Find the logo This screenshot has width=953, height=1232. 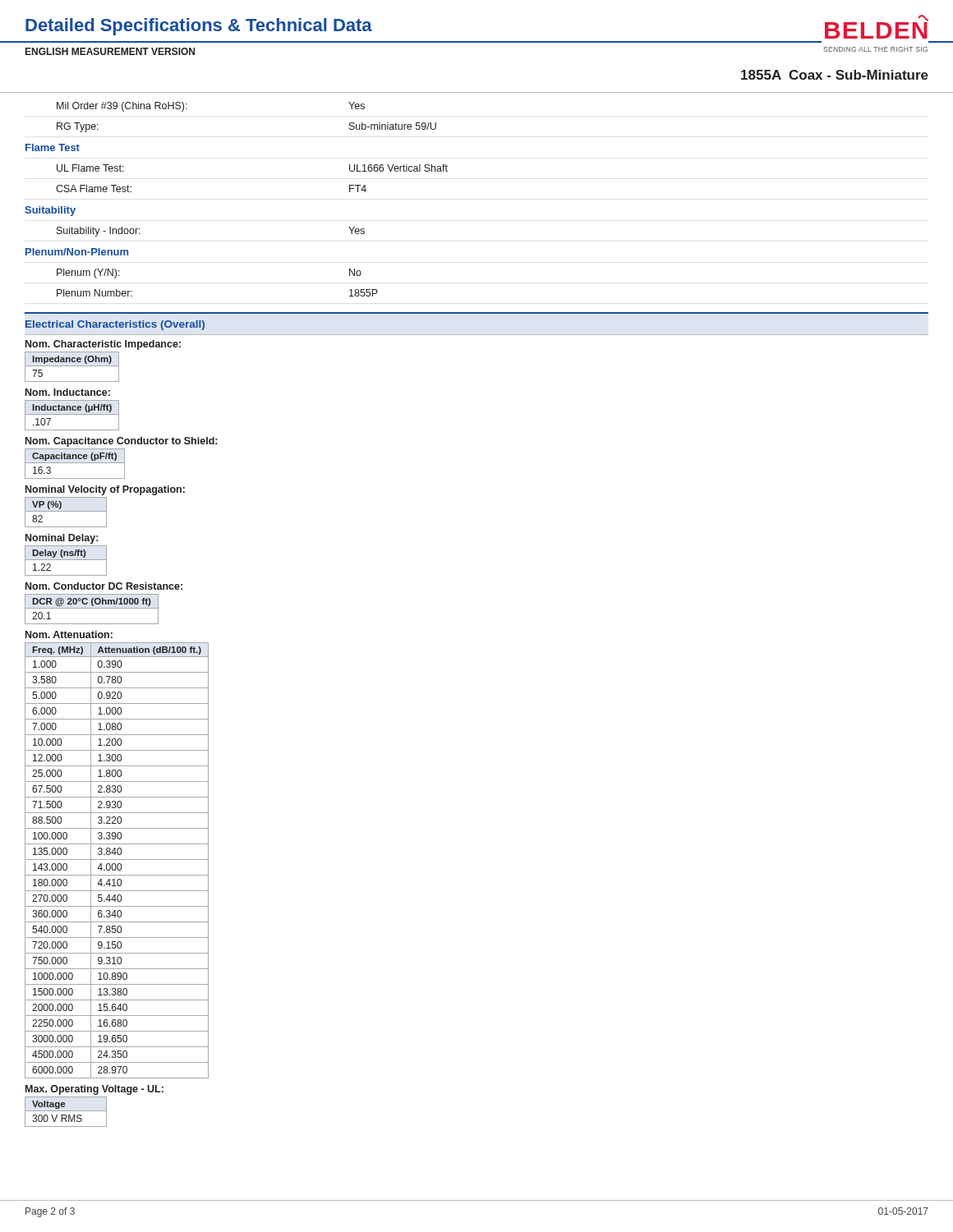click(875, 33)
